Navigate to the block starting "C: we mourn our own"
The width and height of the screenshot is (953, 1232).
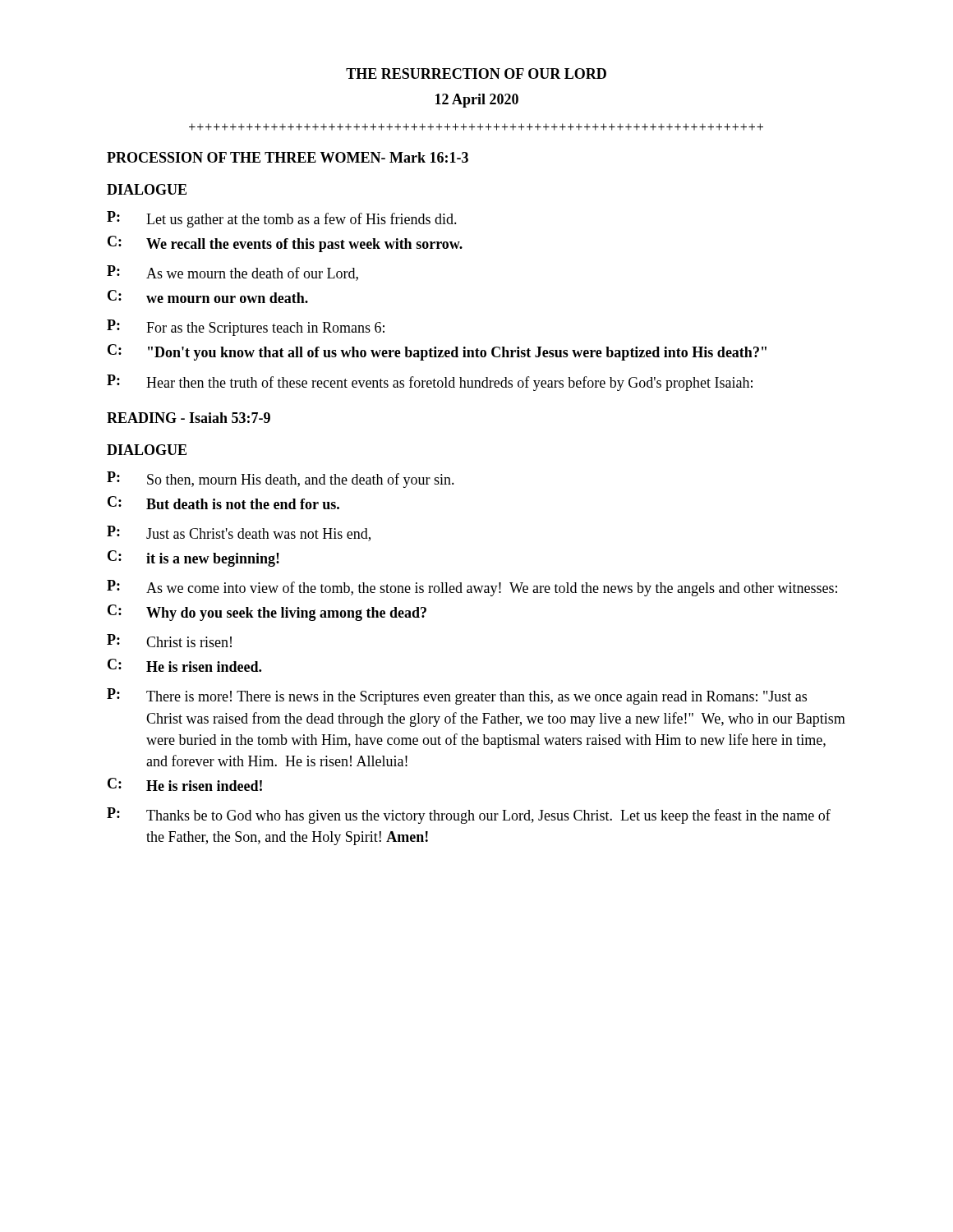click(208, 297)
